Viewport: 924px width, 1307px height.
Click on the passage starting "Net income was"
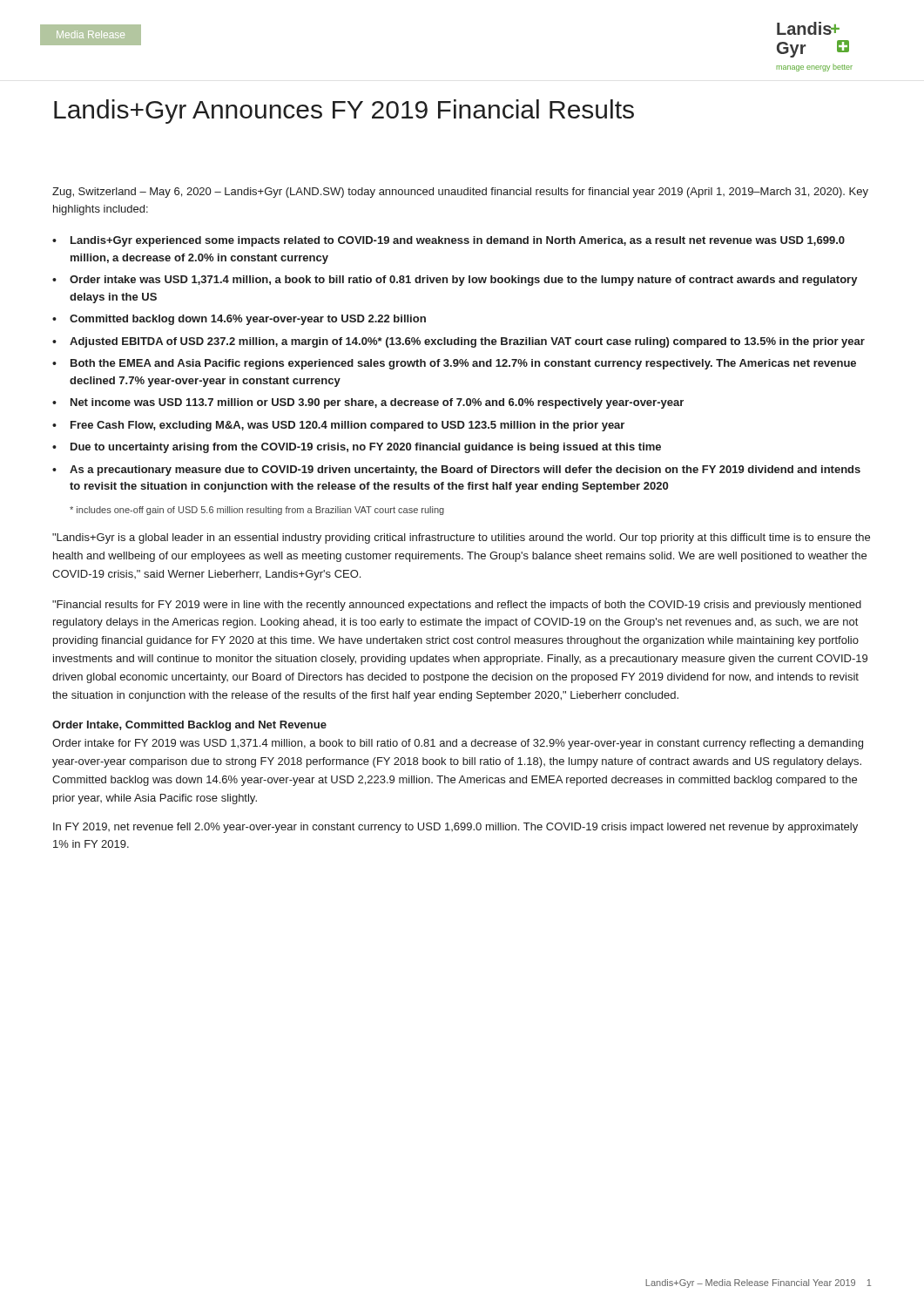tap(377, 402)
